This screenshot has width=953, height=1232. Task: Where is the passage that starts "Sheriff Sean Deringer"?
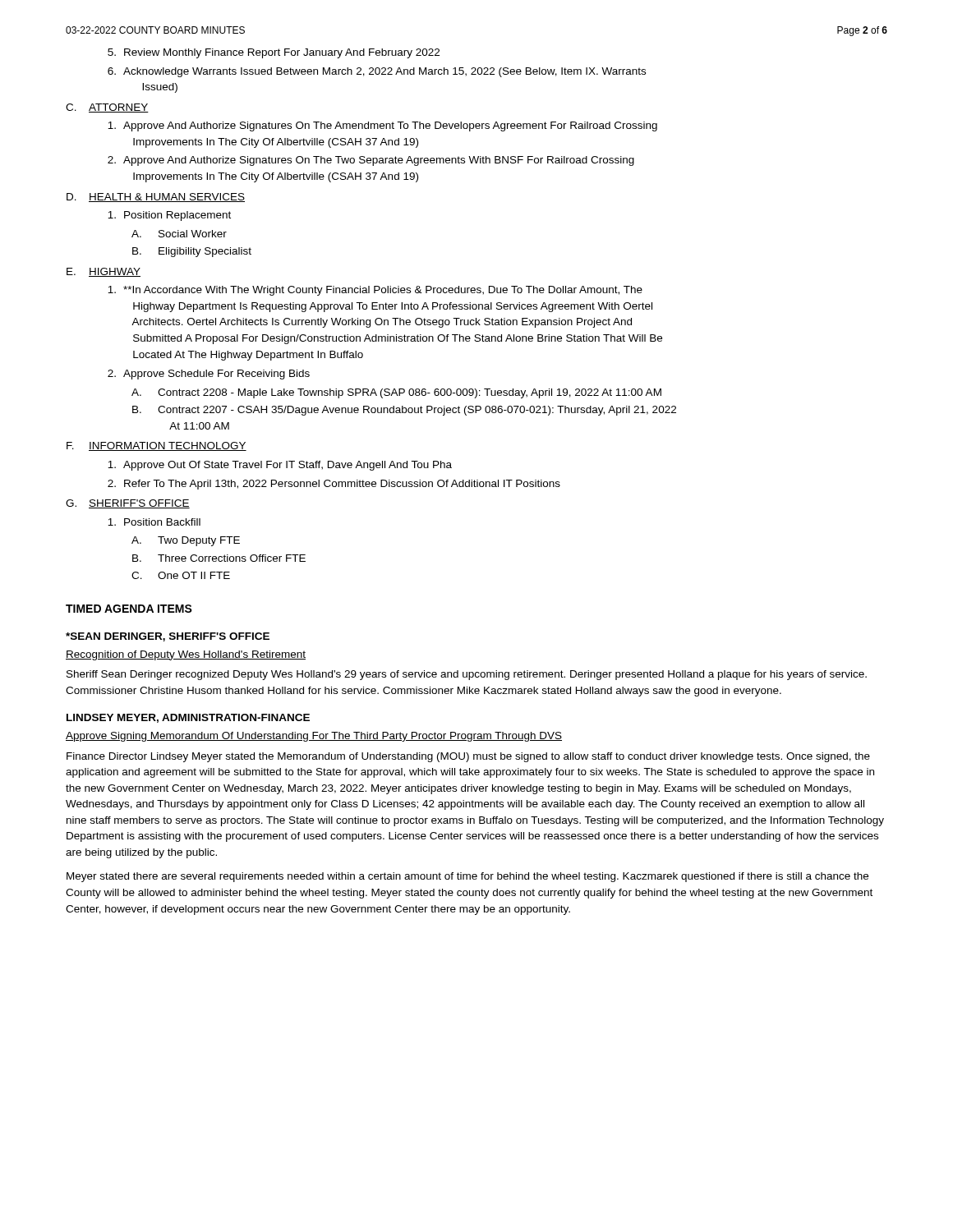click(467, 682)
